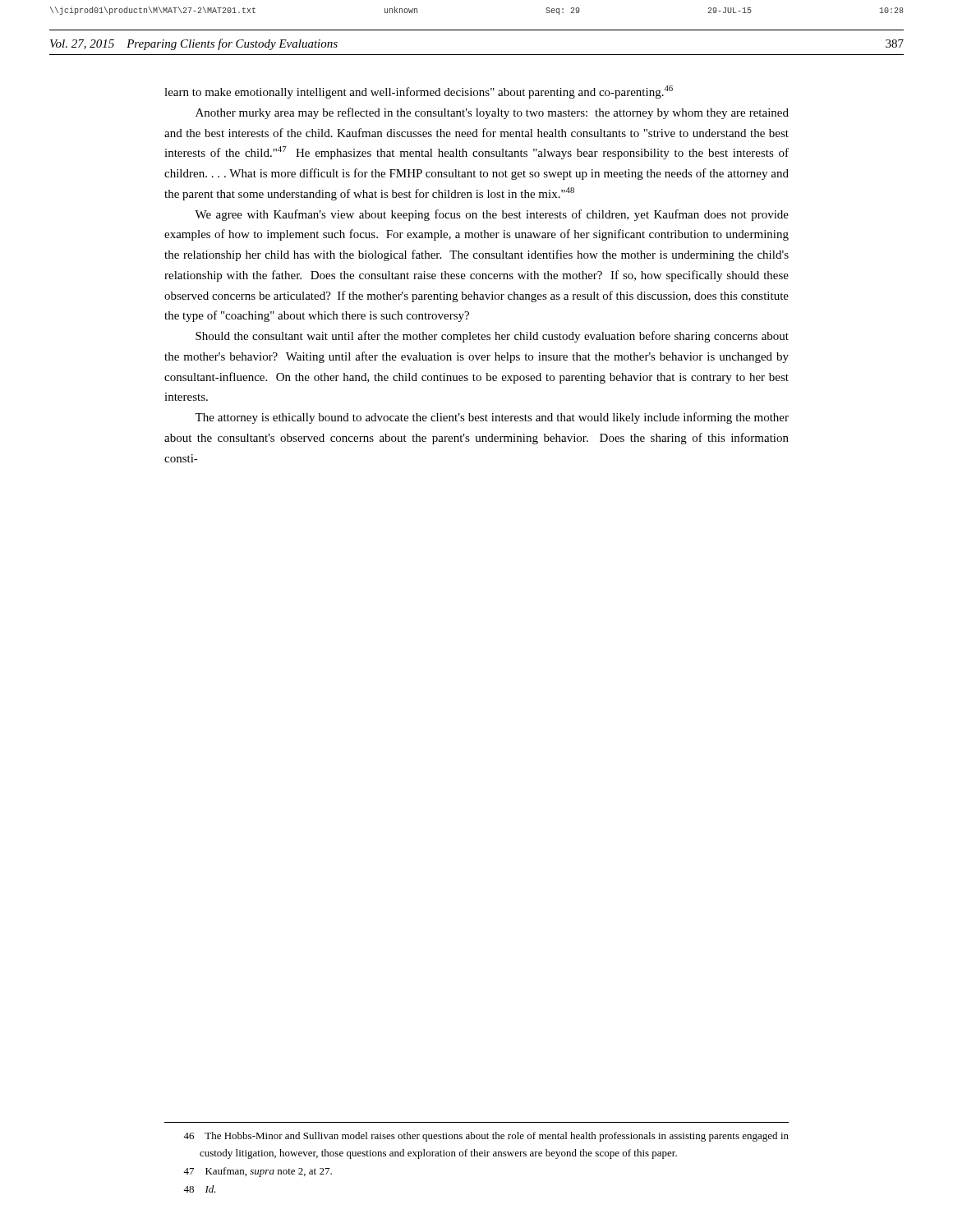
Task: Locate the block starting "47 Kaufman, supra note 2, at"
Action: pos(248,1171)
